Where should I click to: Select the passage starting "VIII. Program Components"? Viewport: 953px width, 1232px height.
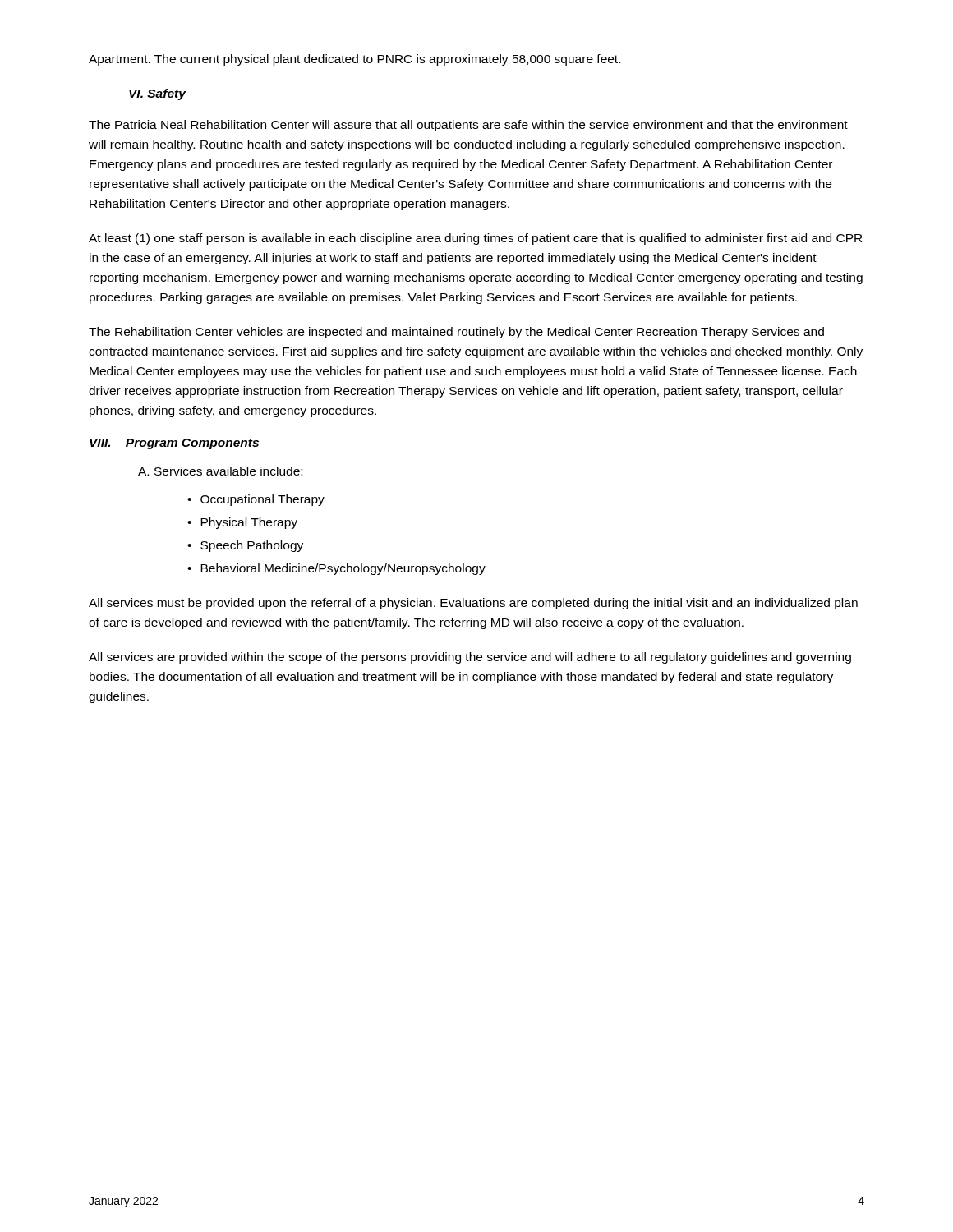(x=174, y=442)
